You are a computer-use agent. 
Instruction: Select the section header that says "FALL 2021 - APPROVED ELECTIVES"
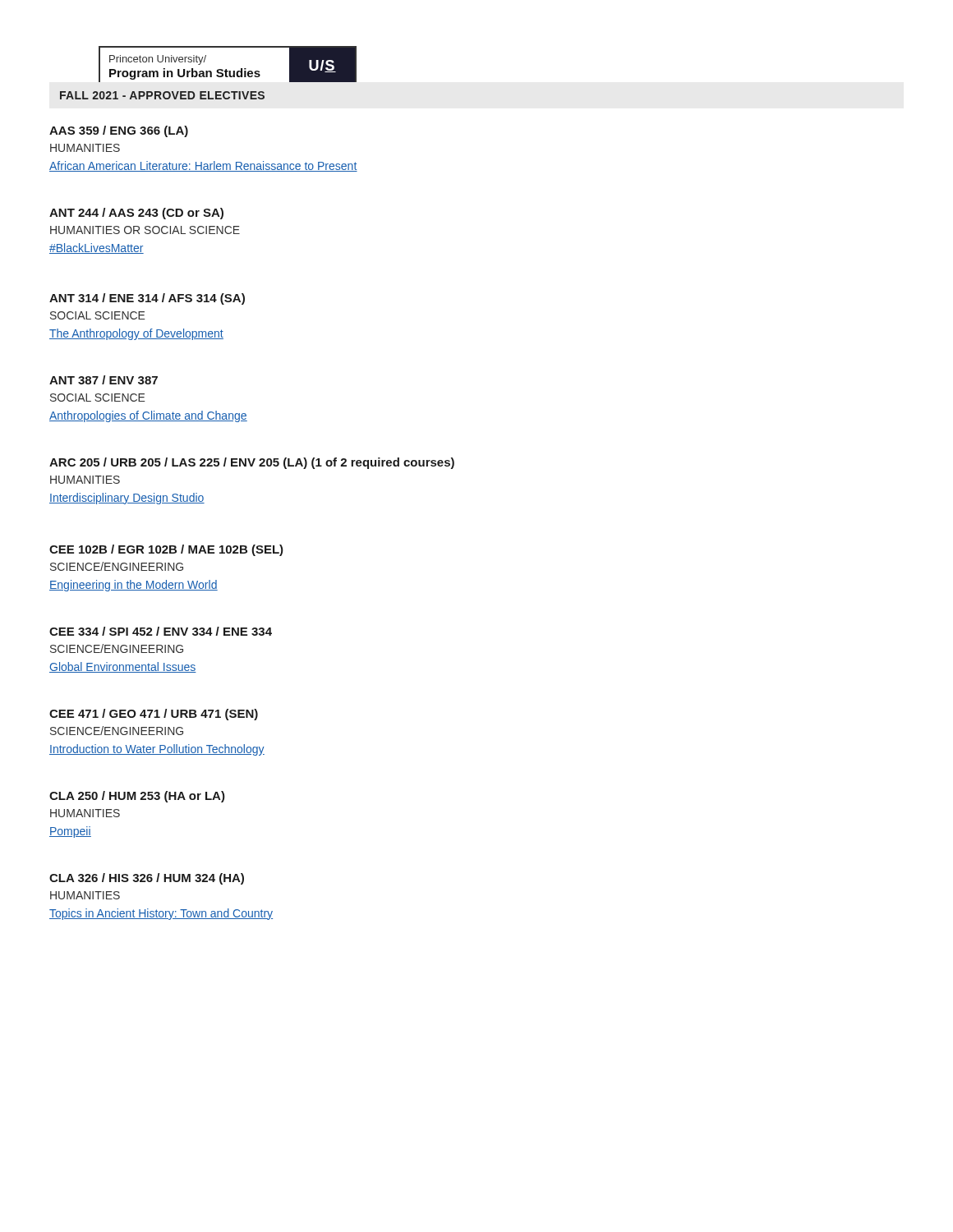click(162, 95)
